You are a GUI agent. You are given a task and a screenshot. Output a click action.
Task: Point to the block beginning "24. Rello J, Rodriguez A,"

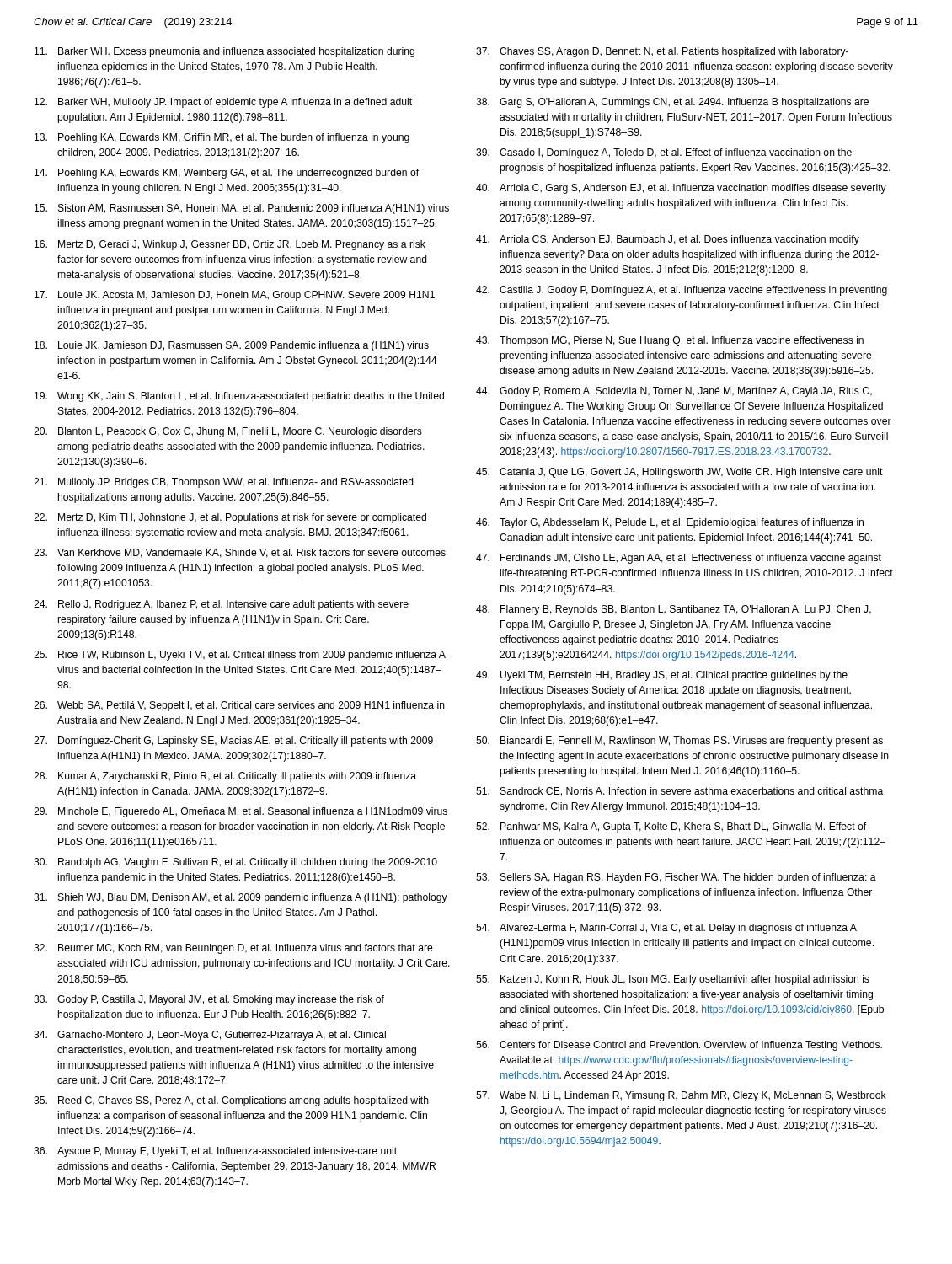(x=242, y=619)
